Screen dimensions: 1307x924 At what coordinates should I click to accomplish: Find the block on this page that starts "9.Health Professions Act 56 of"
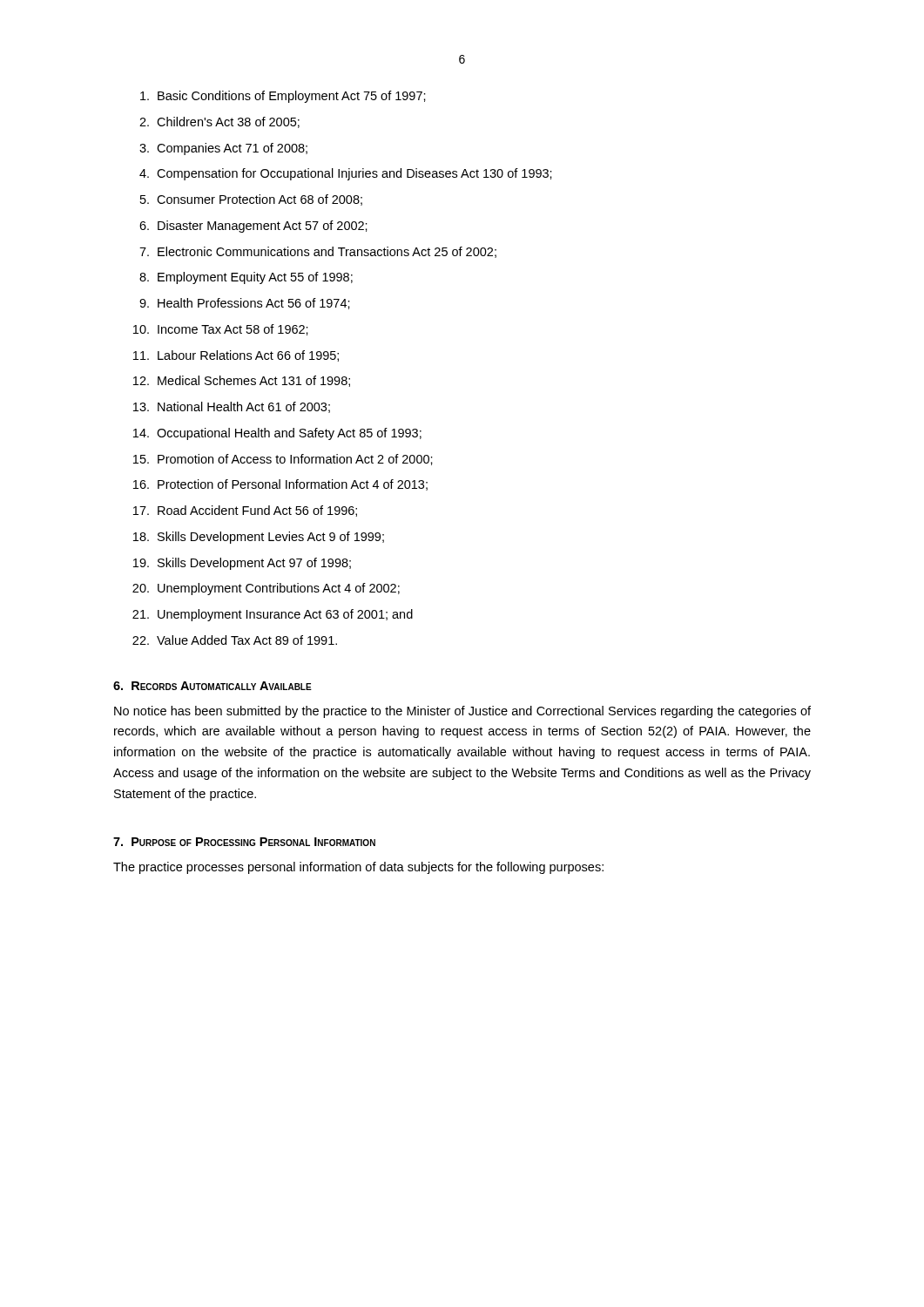click(x=245, y=304)
